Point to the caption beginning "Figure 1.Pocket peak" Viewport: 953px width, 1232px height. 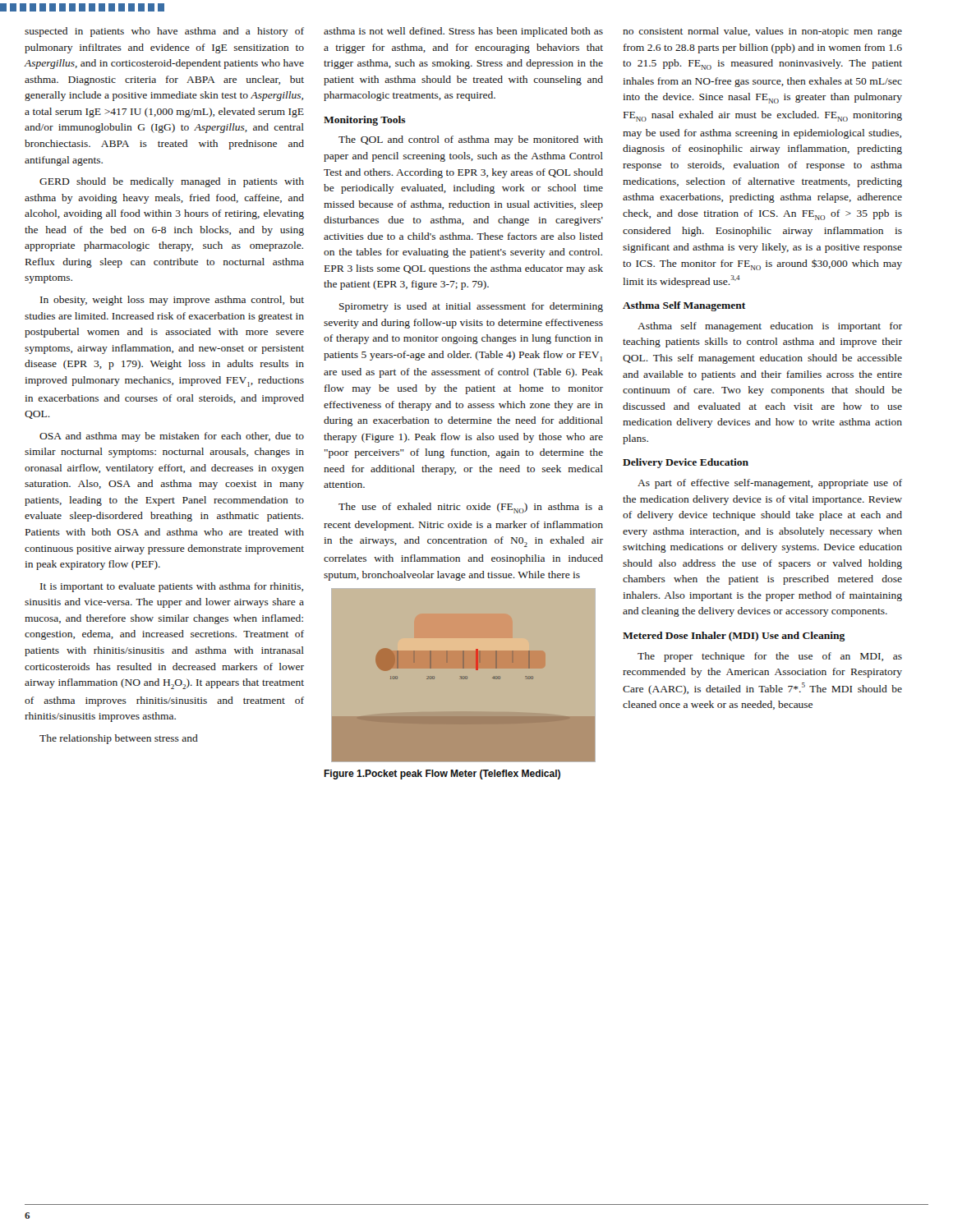tap(442, 774)
